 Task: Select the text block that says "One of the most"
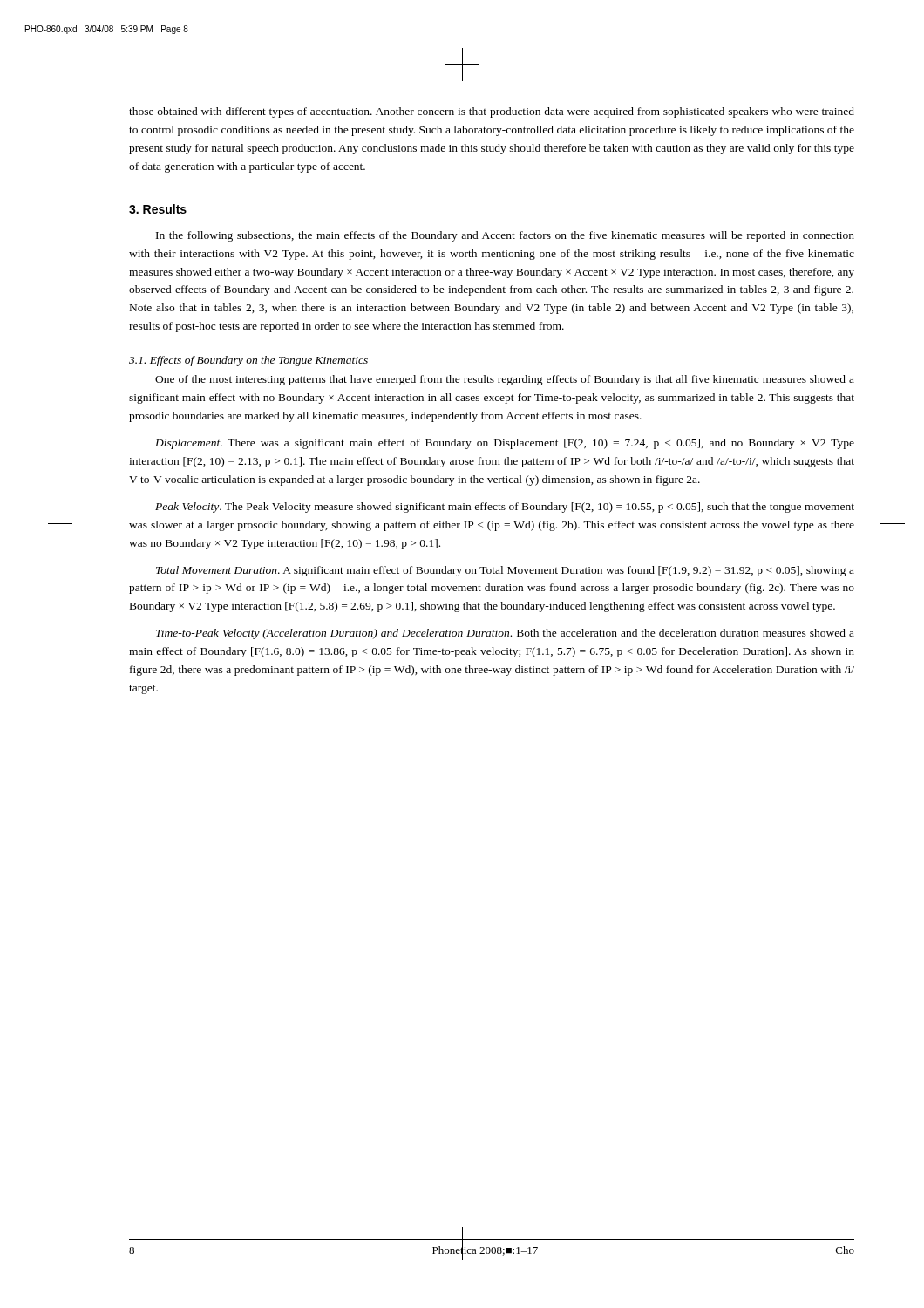(492, 398)
